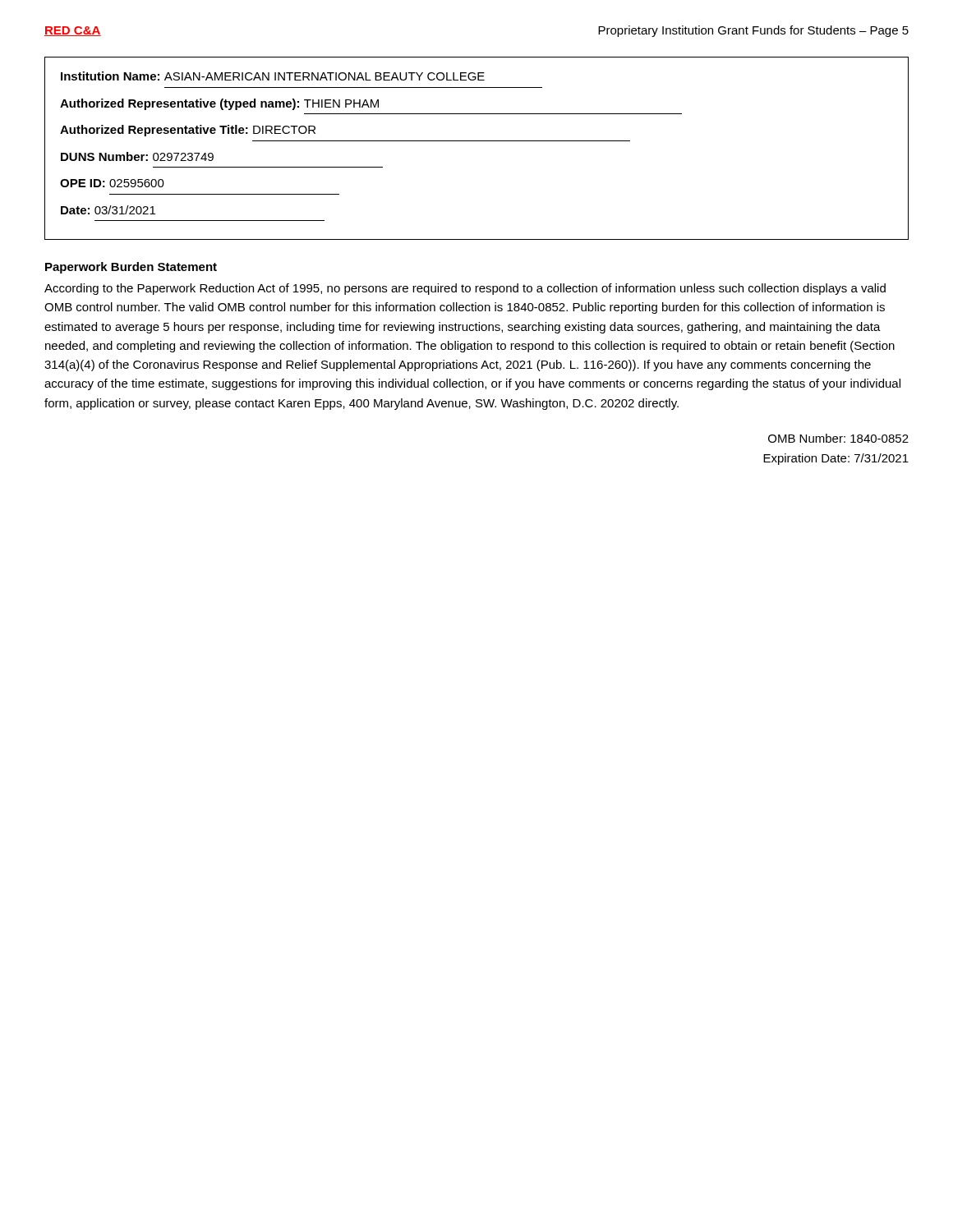
Task: Point to the block beginning "According to the"
Action: (x=473, y=345)
